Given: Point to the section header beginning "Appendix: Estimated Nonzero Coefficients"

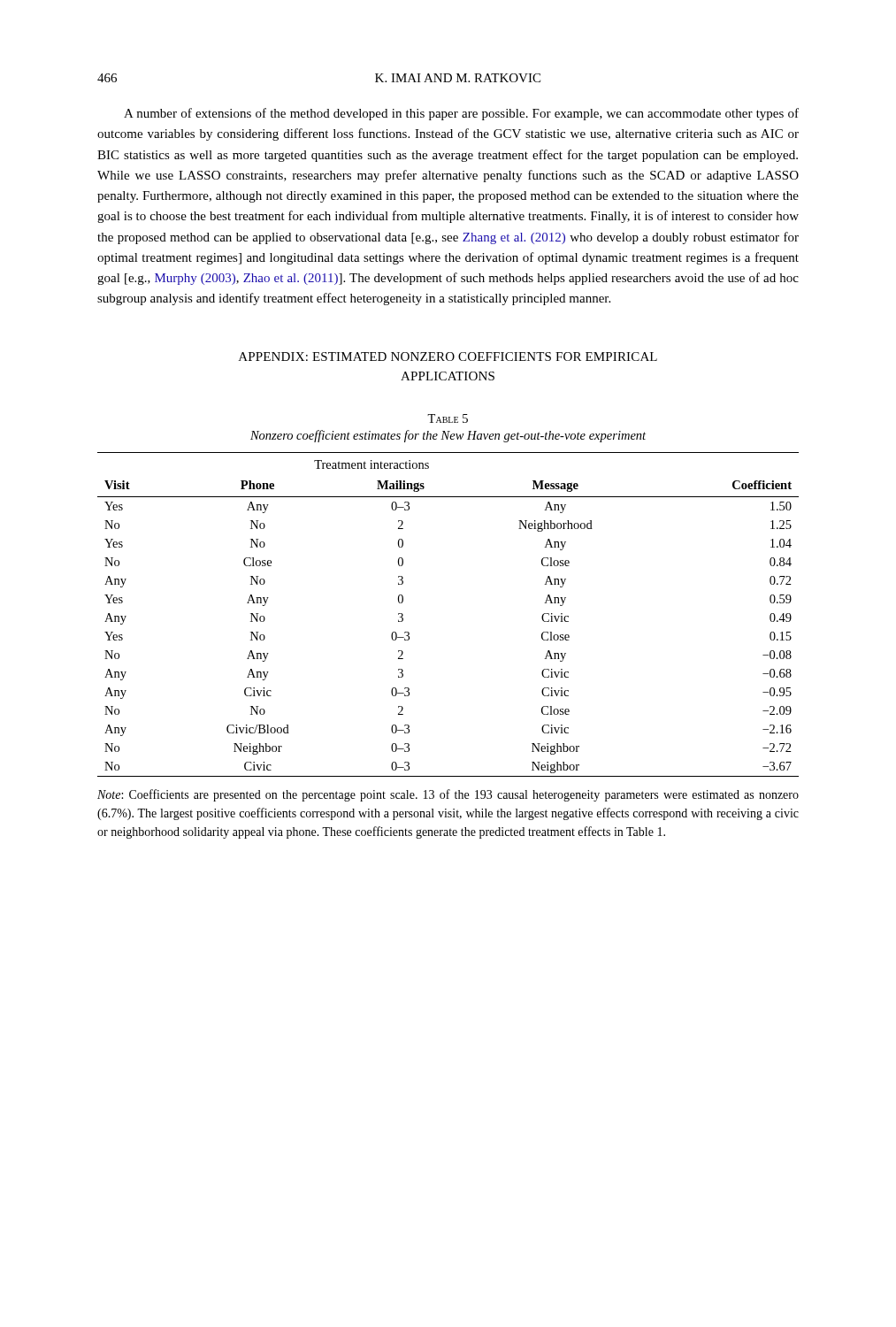Looking at the screenshot, I should coord(448,366).
